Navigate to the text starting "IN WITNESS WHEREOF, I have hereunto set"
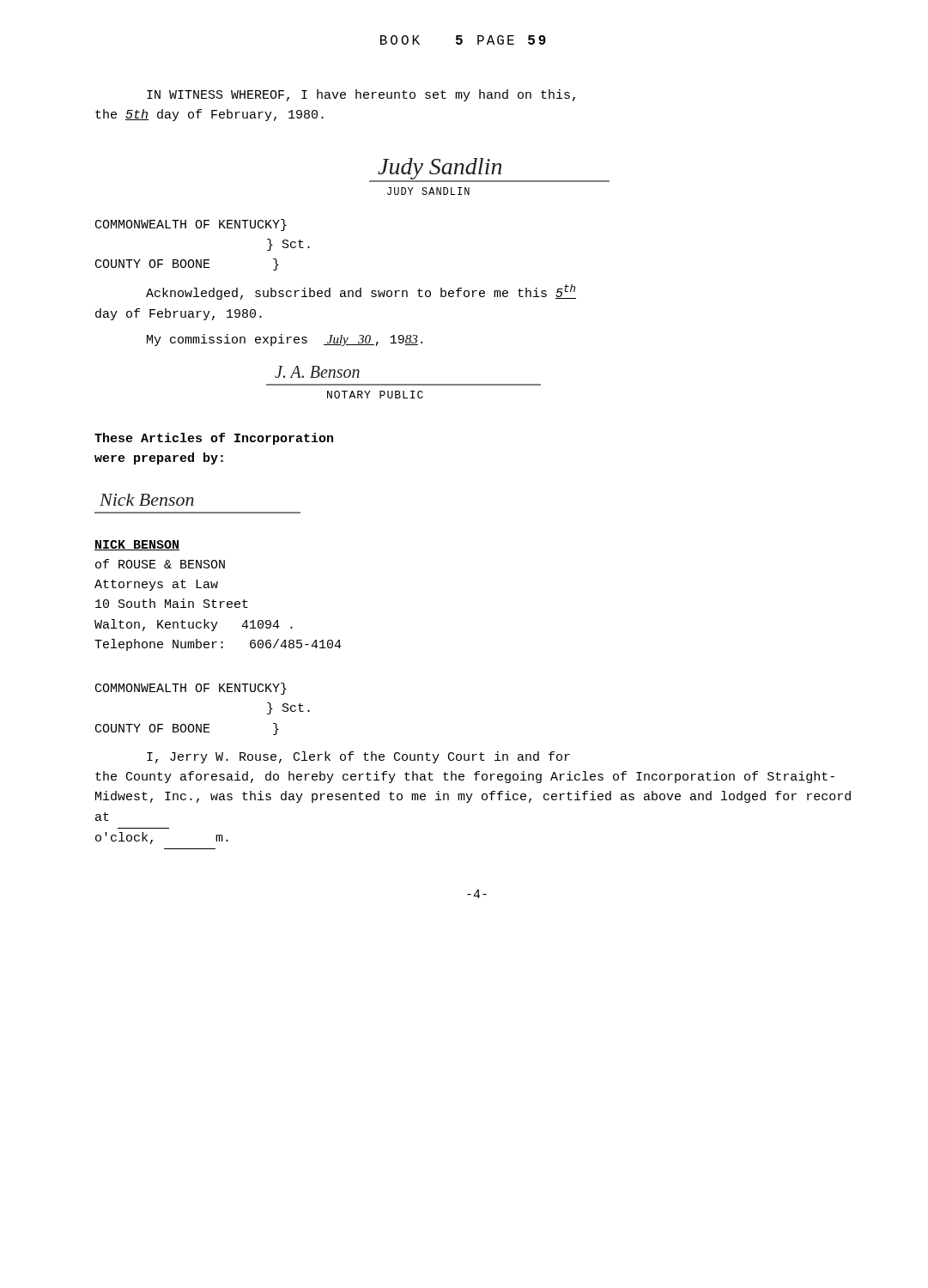928x1288 pixels. click(x=477, y=104)
